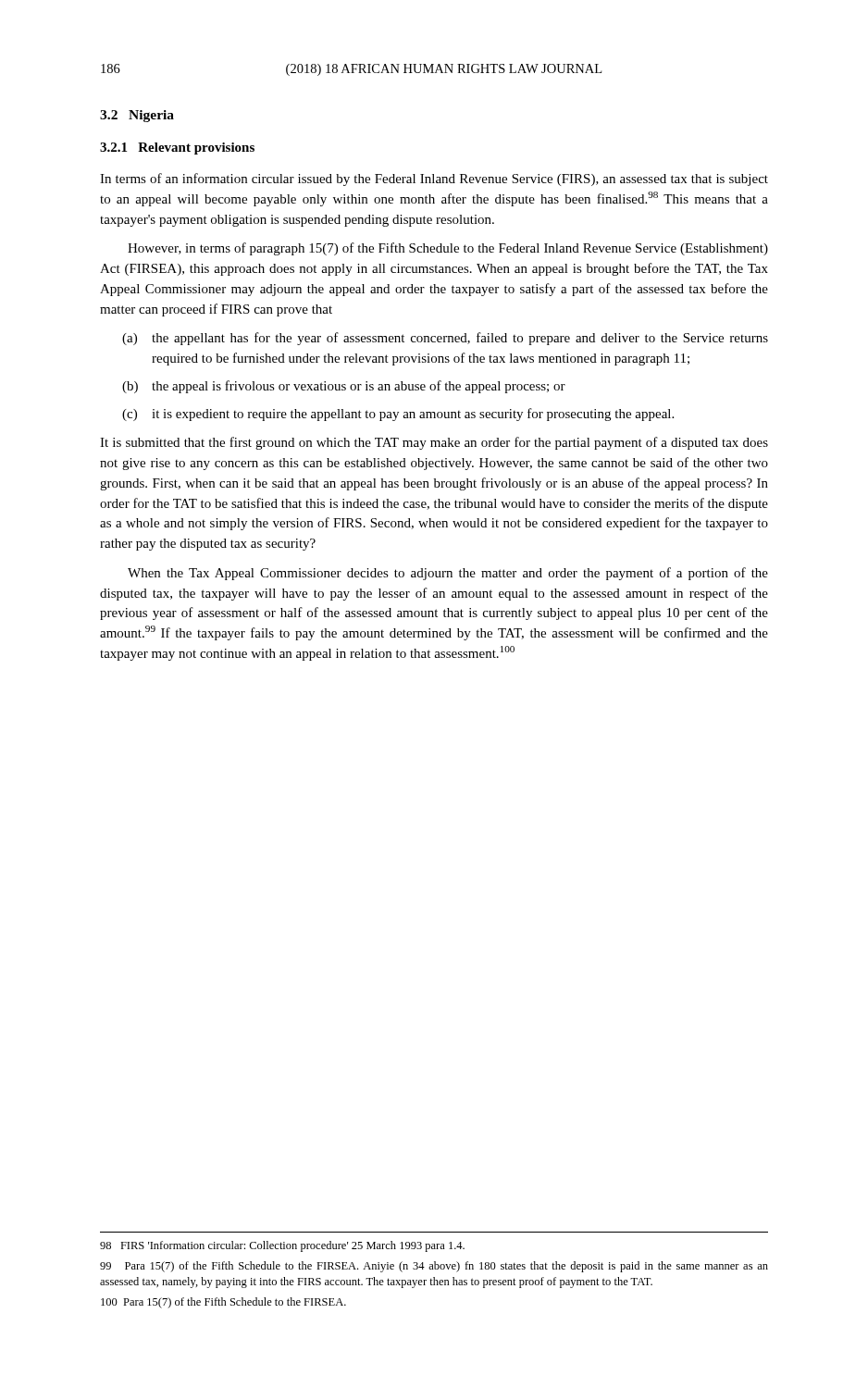Point to the block beginning "However, in terms of paragraph 15(7)"
This screenshot has width=868, height=1388.
tap(434, 279)
